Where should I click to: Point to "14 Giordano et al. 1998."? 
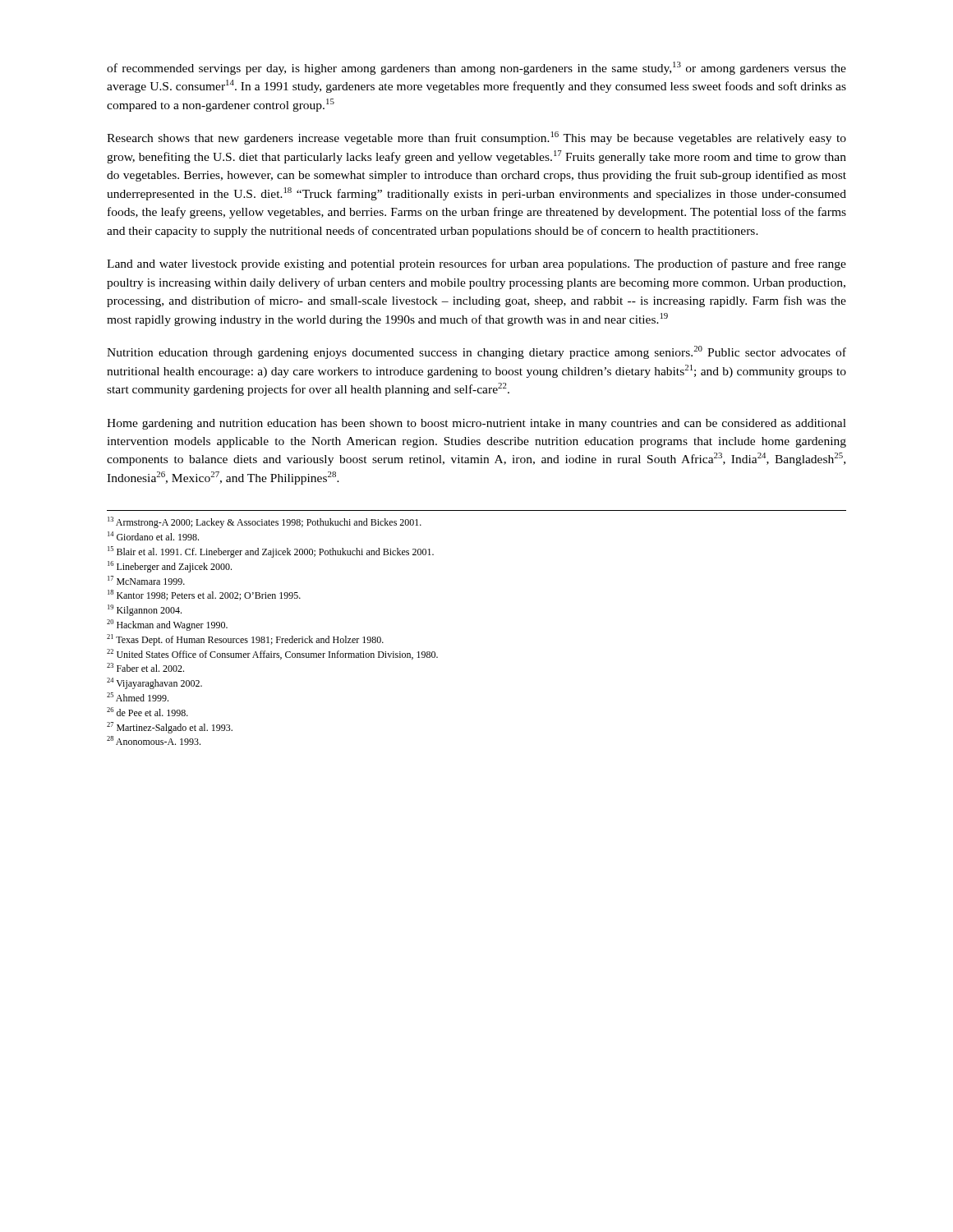[x=153, y=537]
